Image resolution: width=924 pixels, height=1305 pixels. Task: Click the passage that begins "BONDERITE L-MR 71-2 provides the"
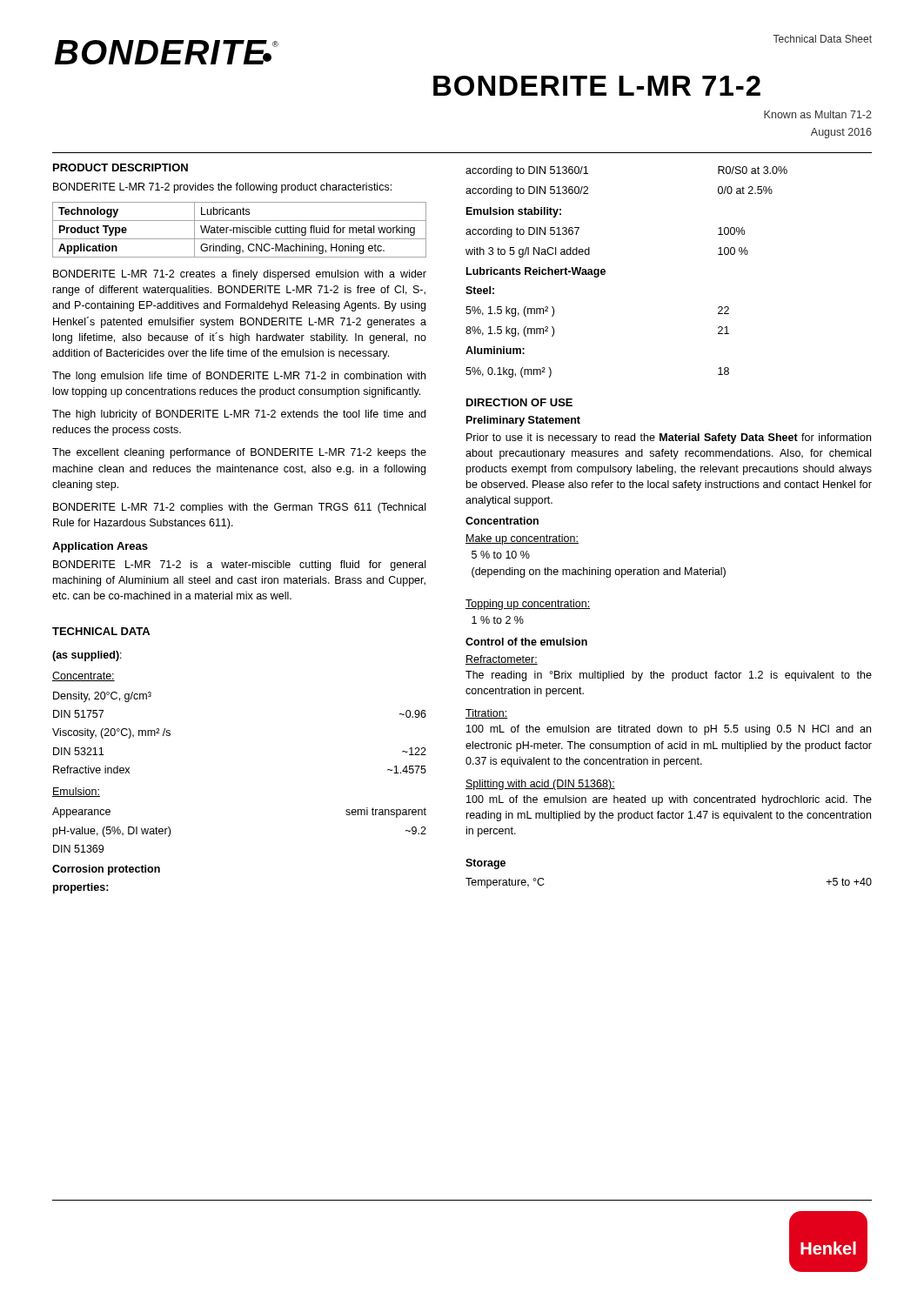tap(222, 187)
